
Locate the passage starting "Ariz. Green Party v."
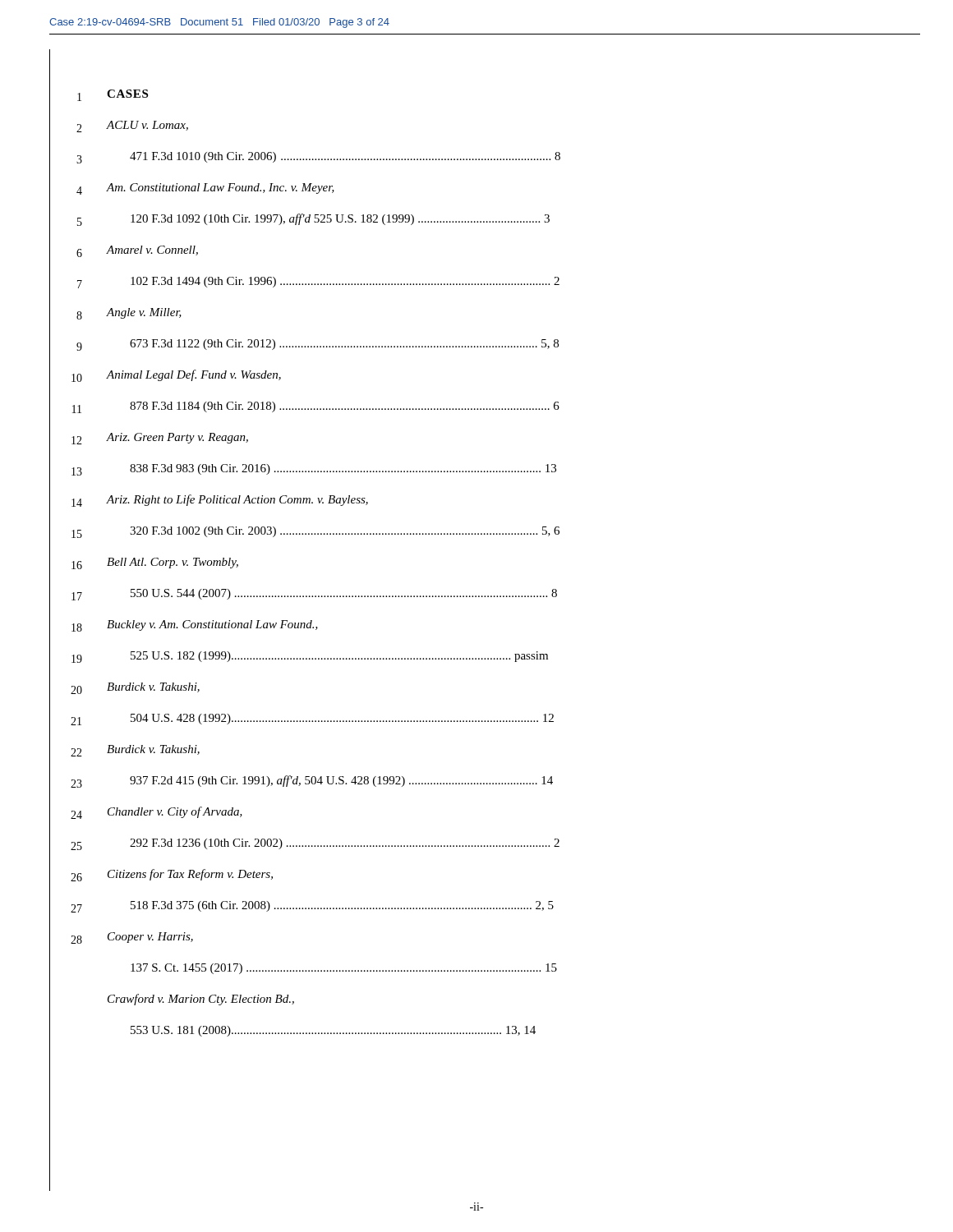click(177, 438)
